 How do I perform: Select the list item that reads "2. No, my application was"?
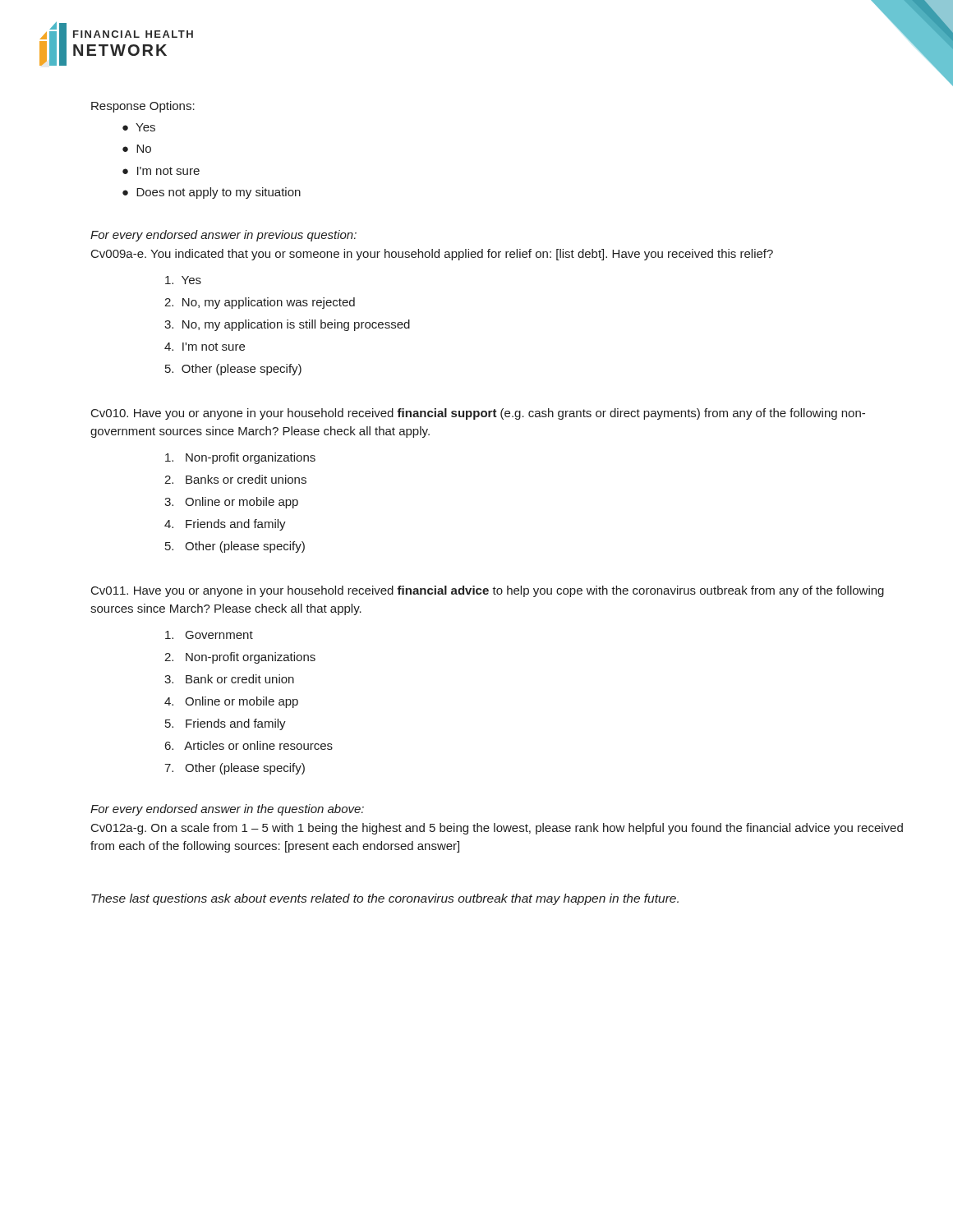260,301
